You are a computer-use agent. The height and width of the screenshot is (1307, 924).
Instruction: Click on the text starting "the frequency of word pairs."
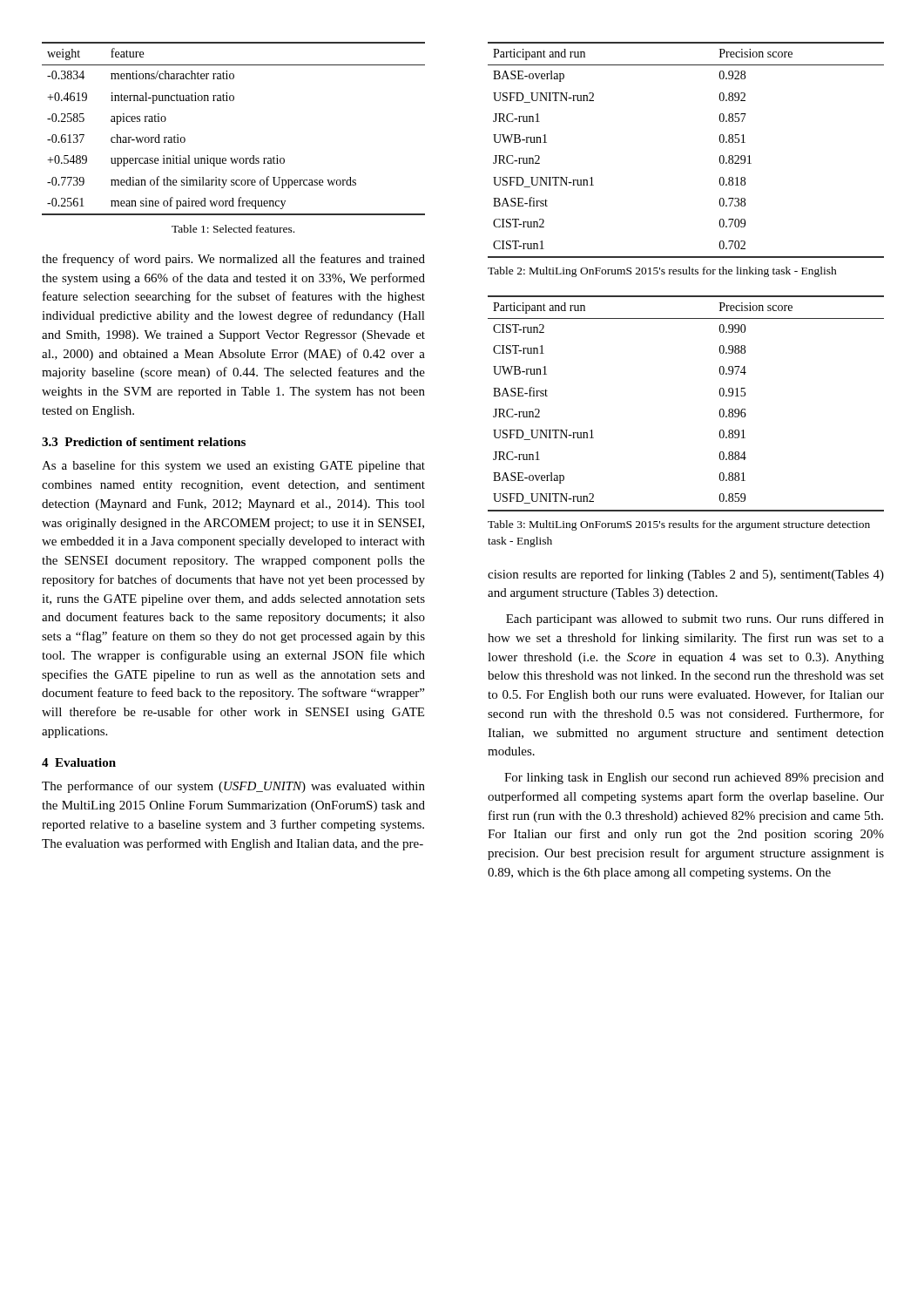click(233, 335)
